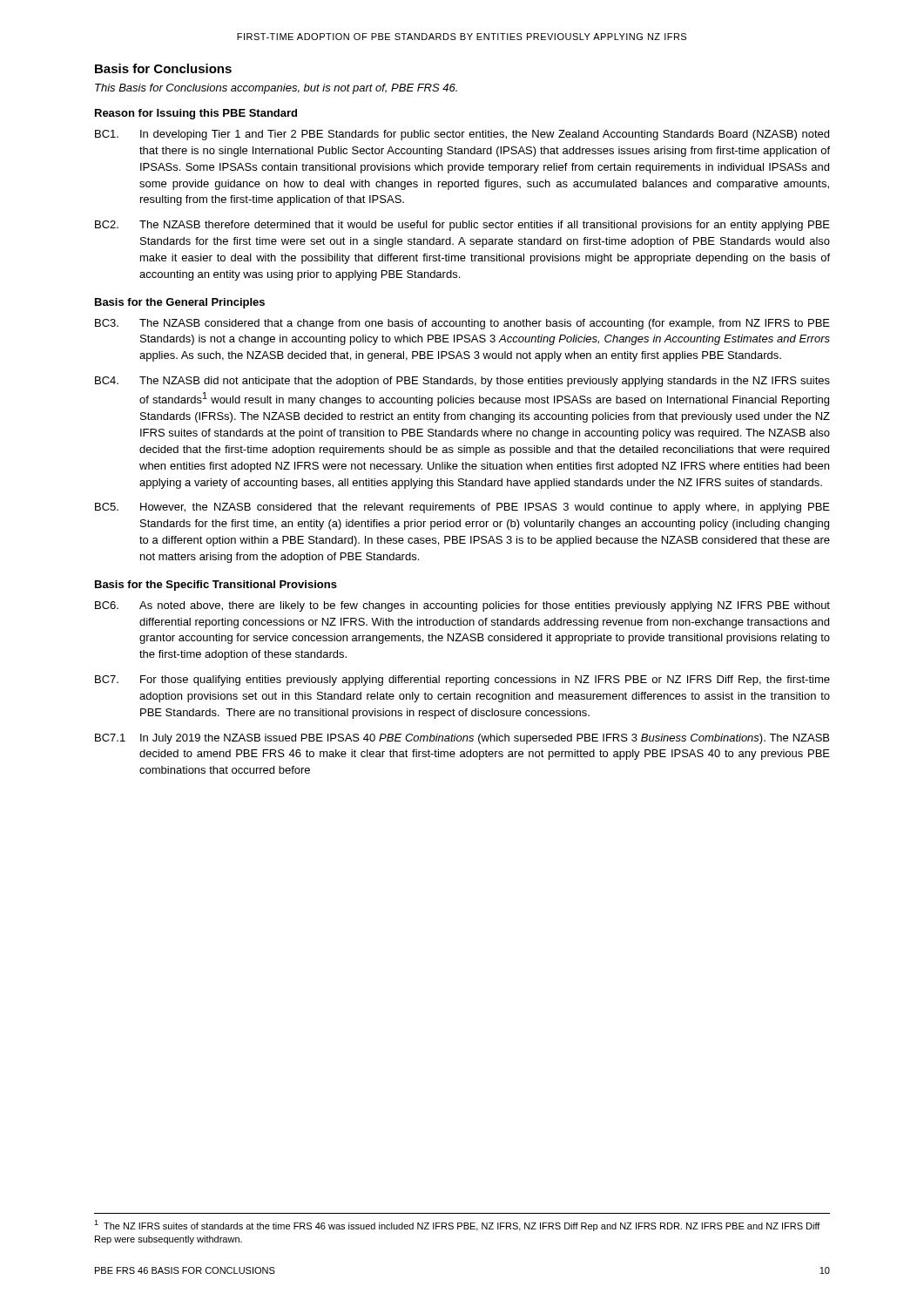Navigate to the text starting "BC1. In developing Tier 1 and Tier 2"
This screenshot has width=924, height=1307.
coord(462,167)
